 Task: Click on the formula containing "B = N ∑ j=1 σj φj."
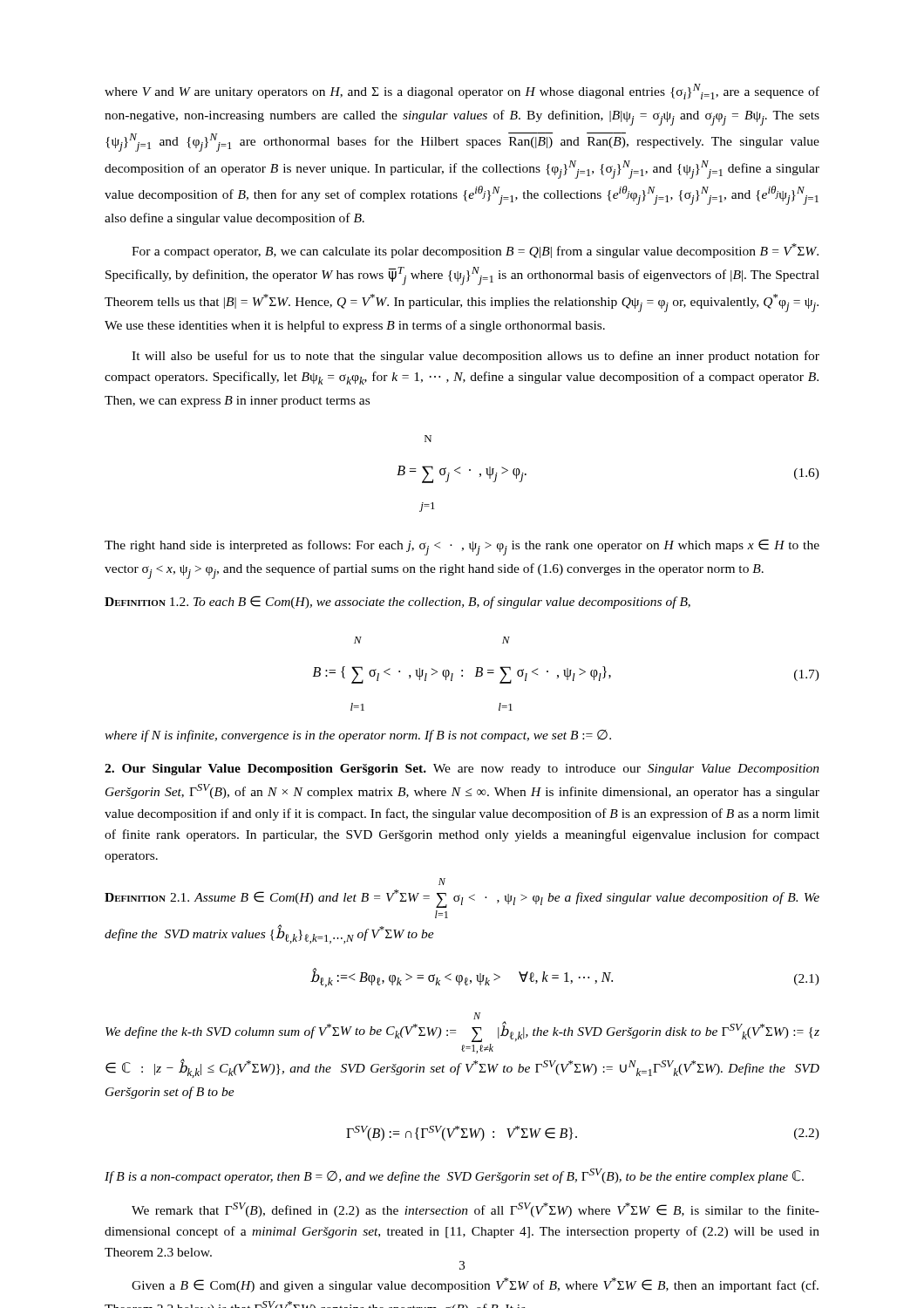[x=462, y=472]
